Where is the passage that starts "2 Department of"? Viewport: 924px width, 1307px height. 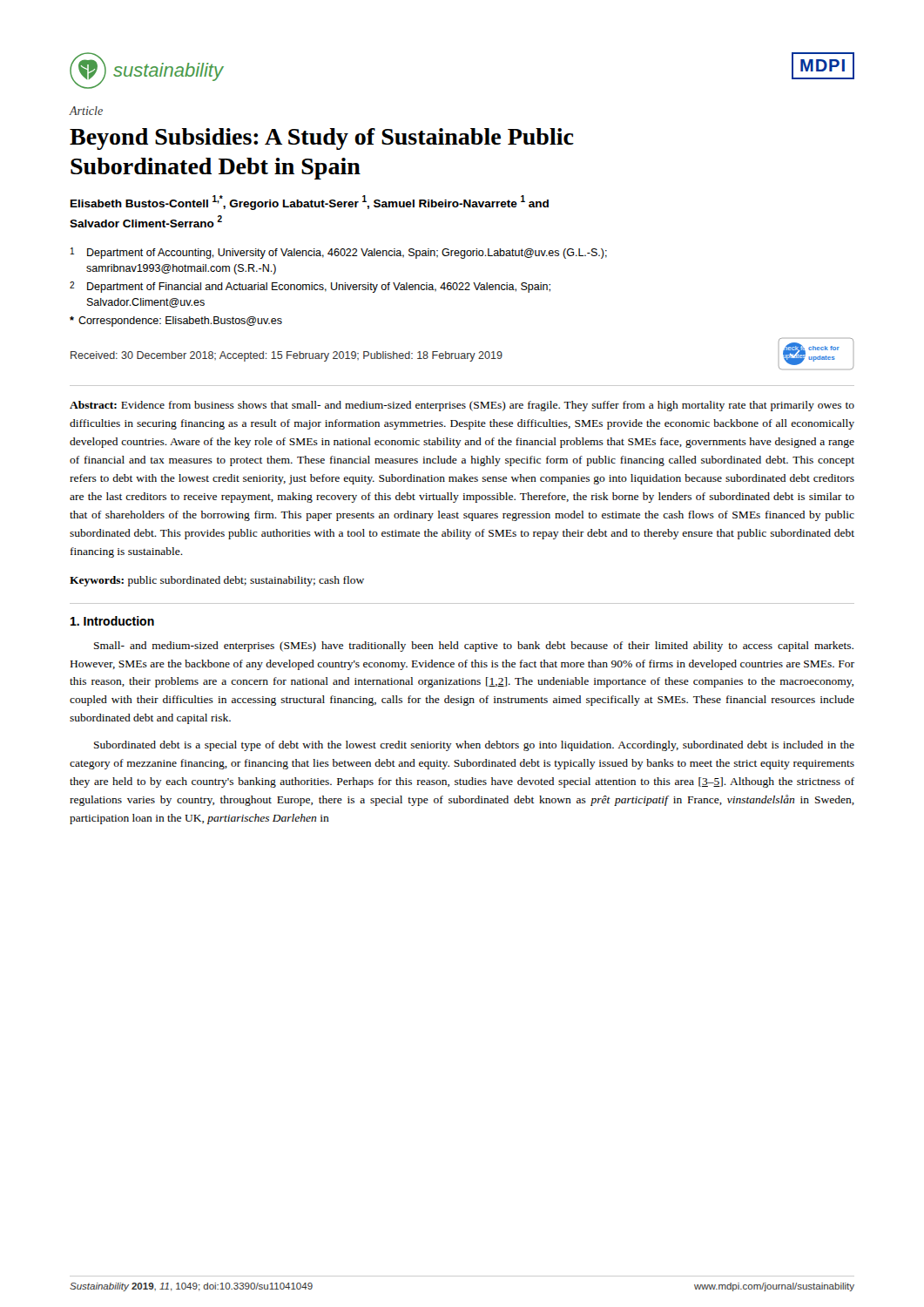(462, 295)
